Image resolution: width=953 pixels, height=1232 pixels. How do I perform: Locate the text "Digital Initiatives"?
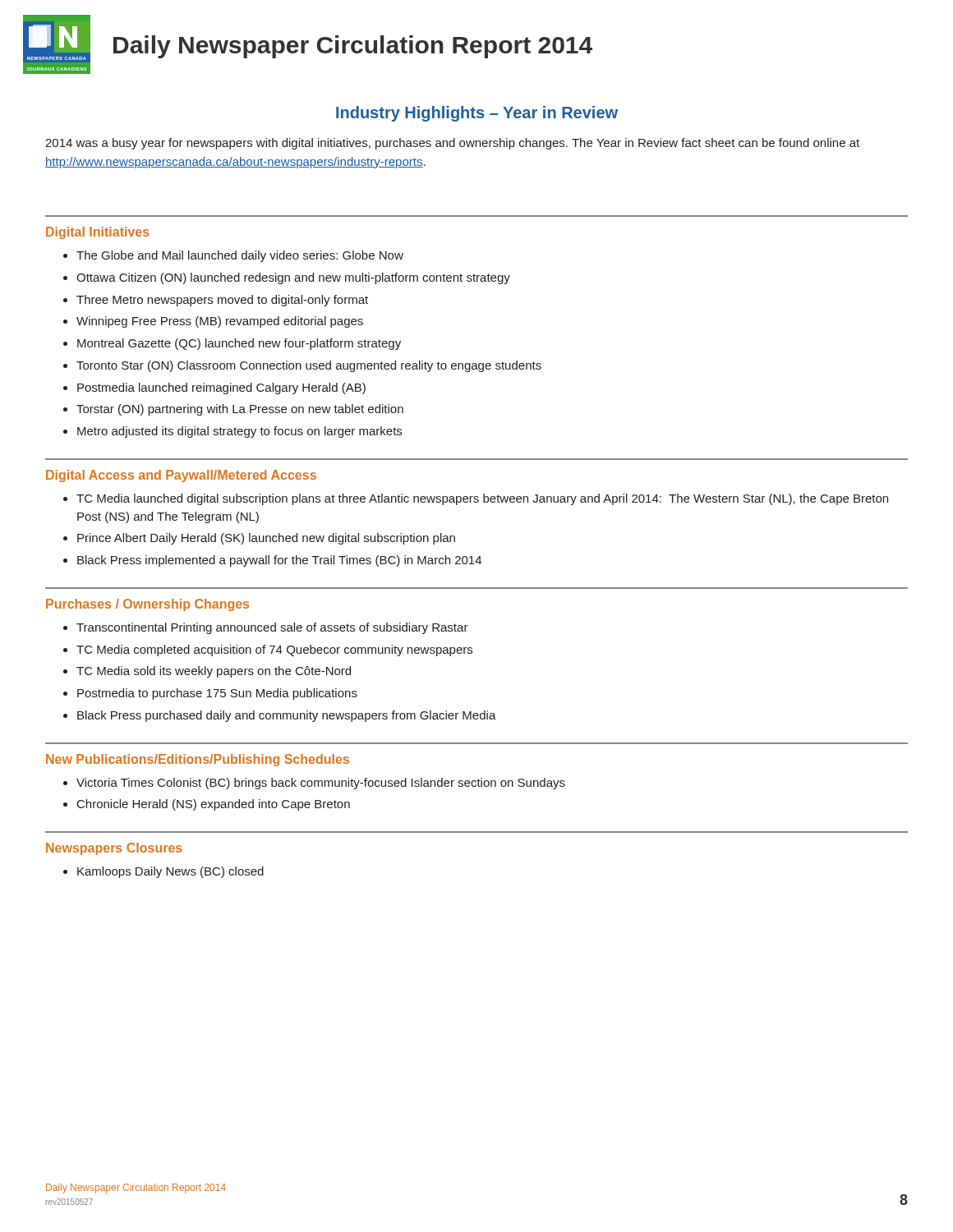click(97, 232)
